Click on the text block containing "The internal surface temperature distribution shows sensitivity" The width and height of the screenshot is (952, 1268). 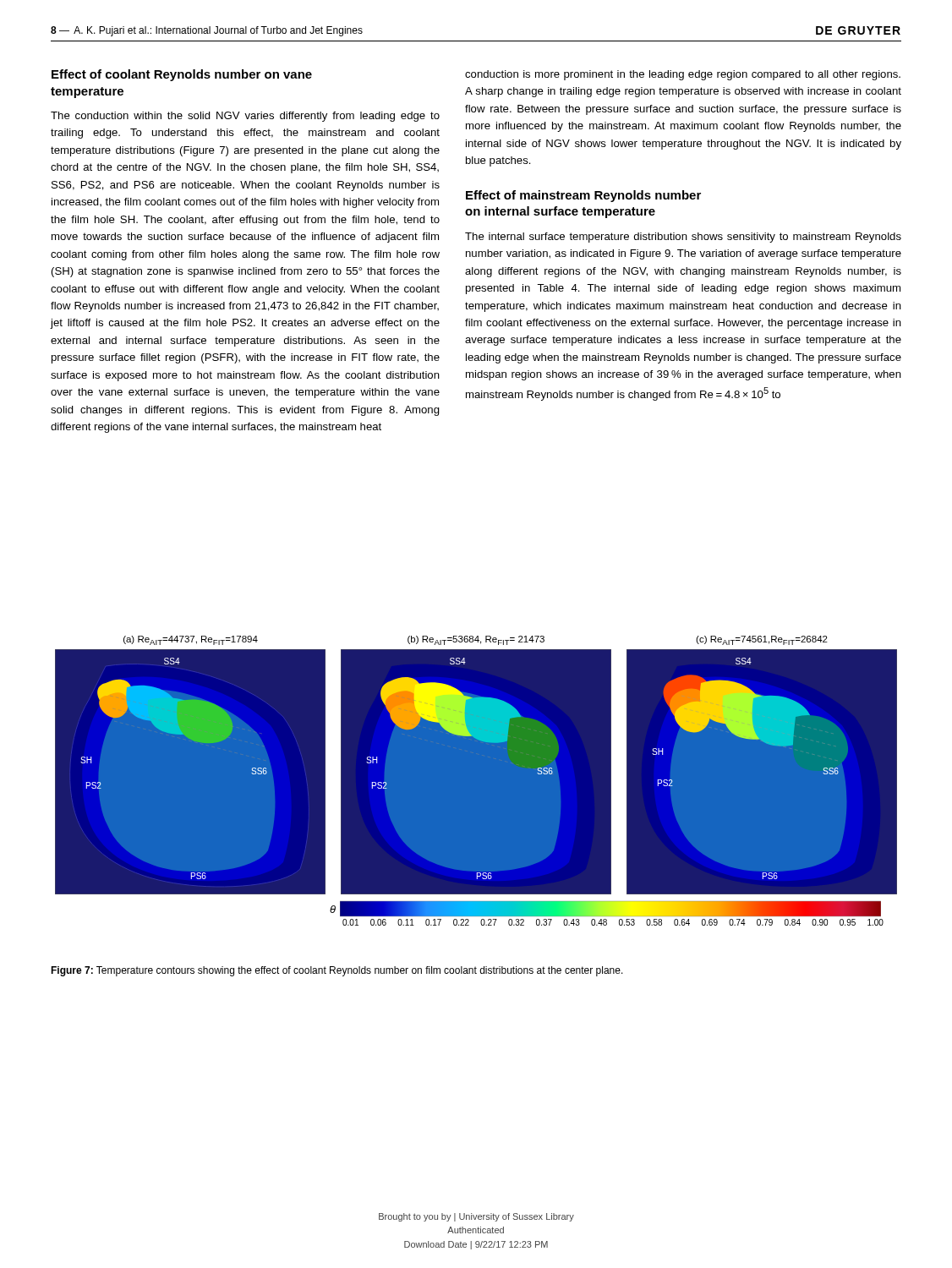pos(683,315)
